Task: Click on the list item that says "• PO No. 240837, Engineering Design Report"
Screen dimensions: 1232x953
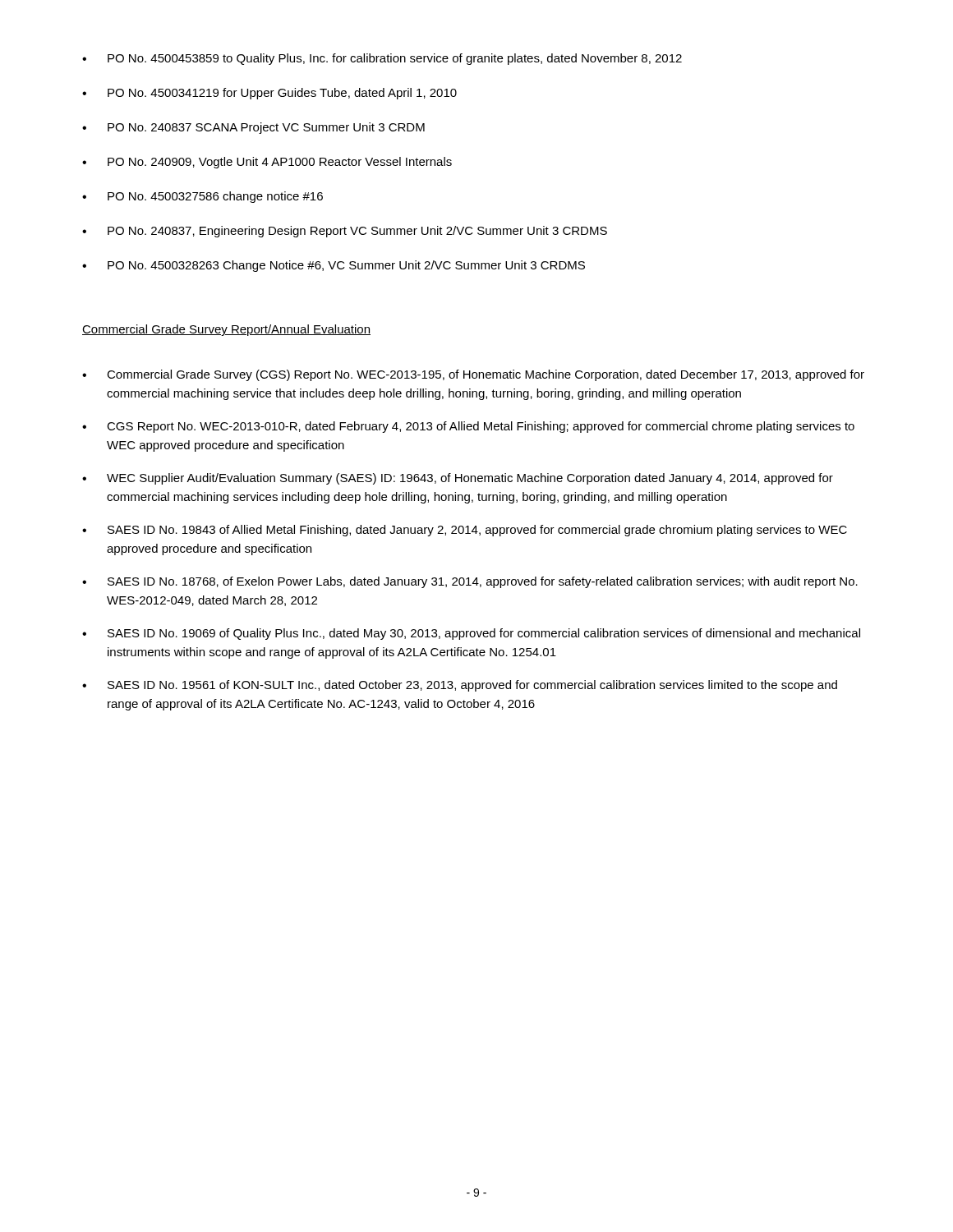Action: (345, 232)
